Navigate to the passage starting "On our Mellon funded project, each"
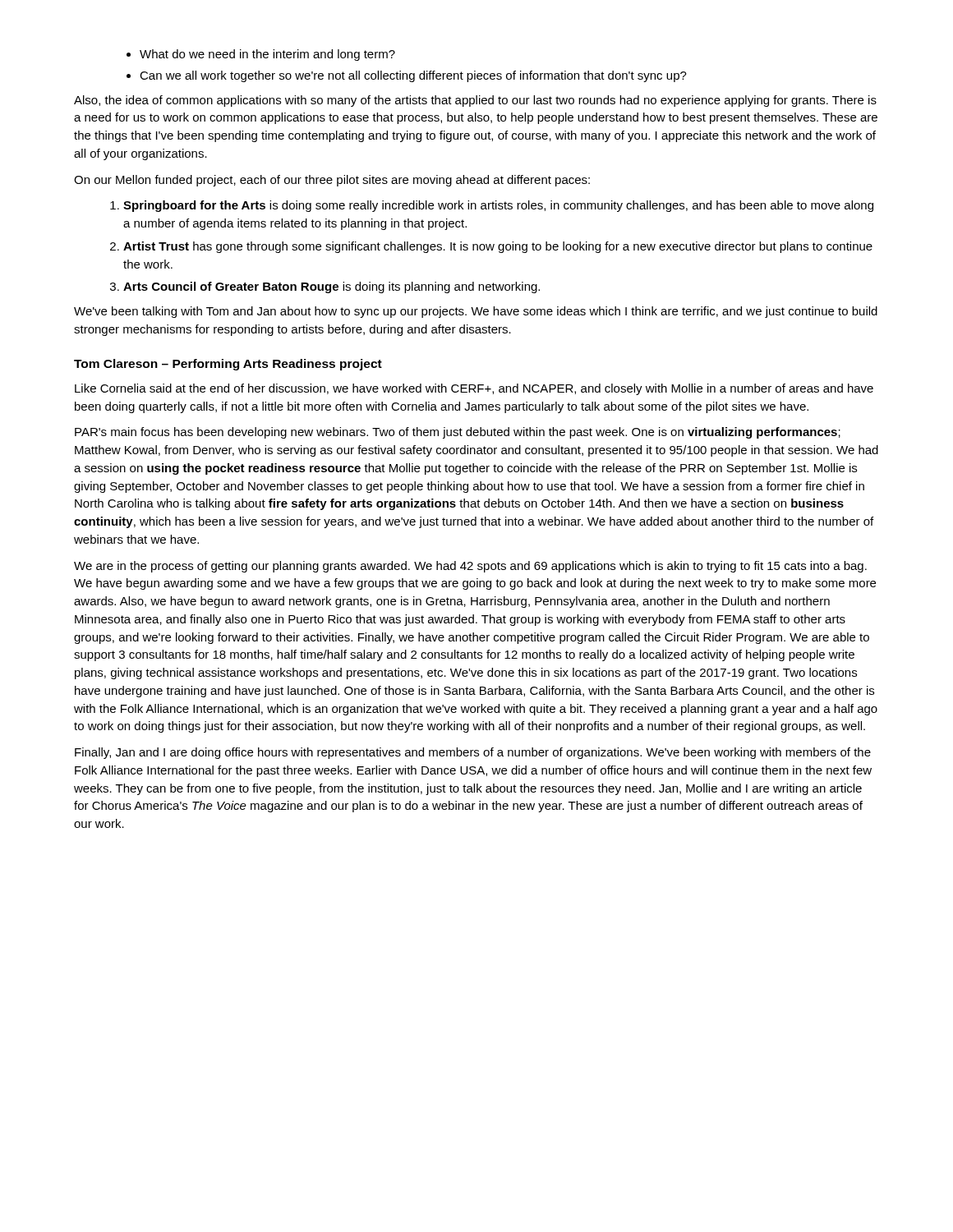The image size is (953, 1232). tap(332, 179)
